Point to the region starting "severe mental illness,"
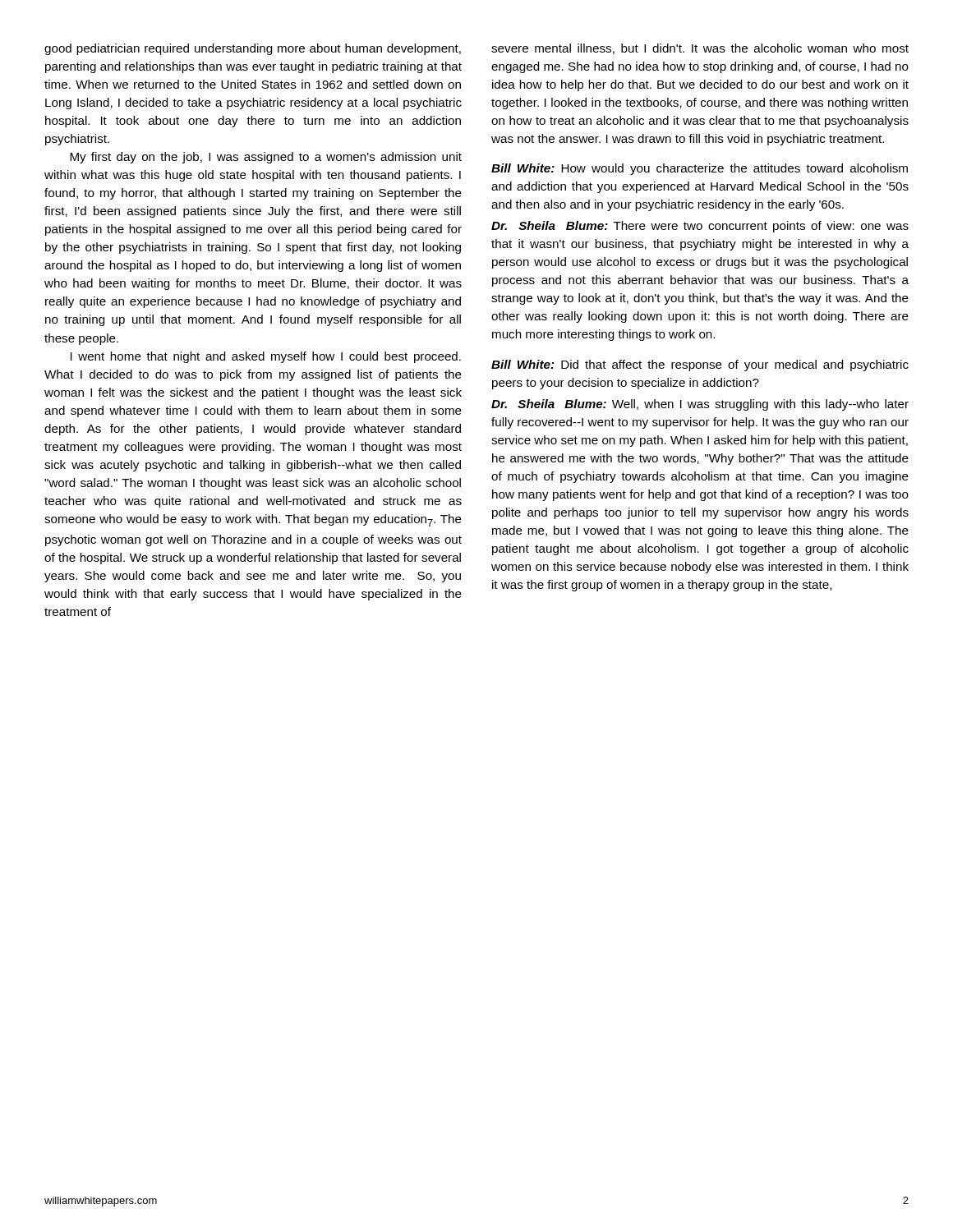Screen dimensions: 1232x953 [700, 94]
